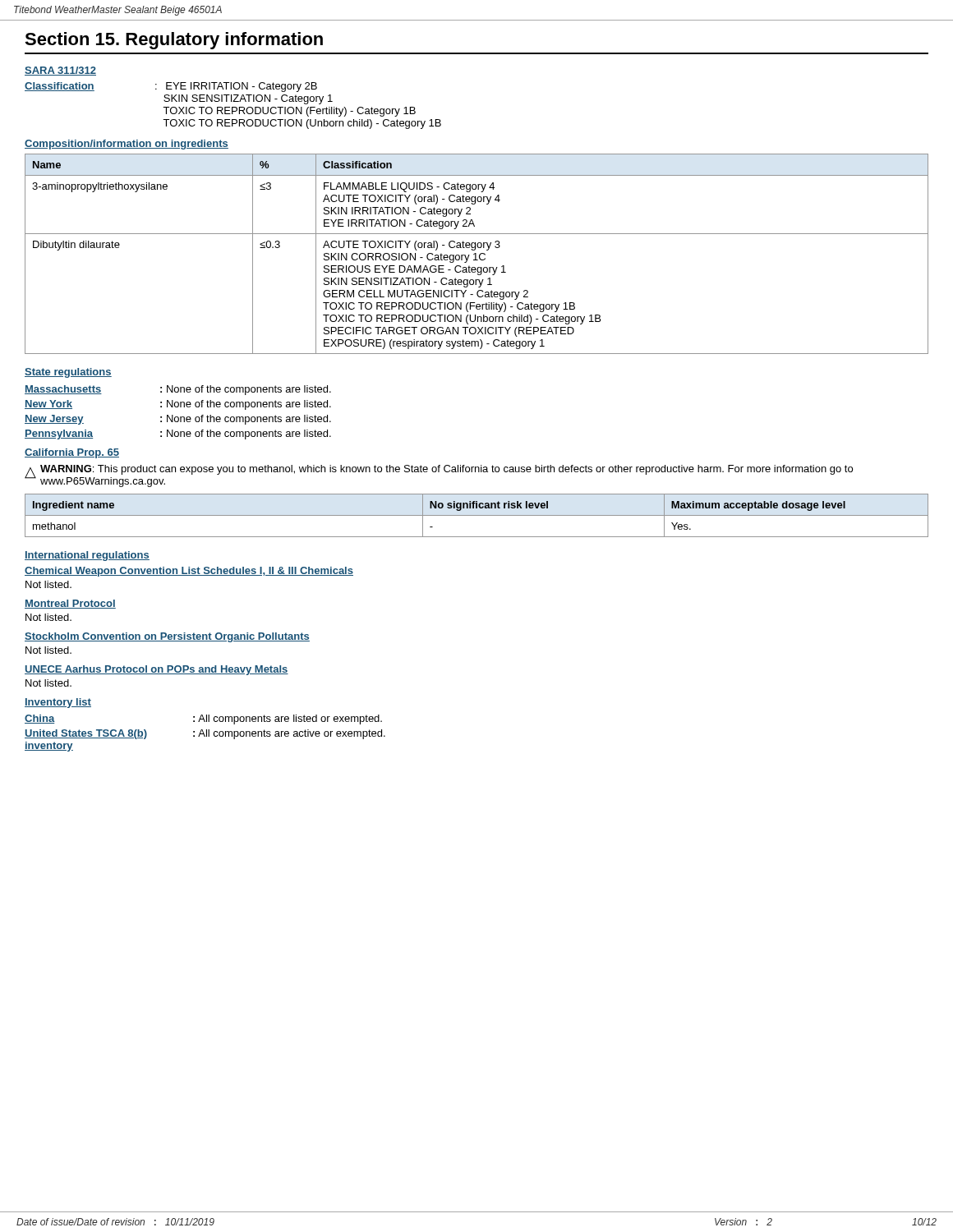This screenshot has width=953, height=1232.
Task: Locate the text "California Prop. 65"
Action: click(72, 452)
